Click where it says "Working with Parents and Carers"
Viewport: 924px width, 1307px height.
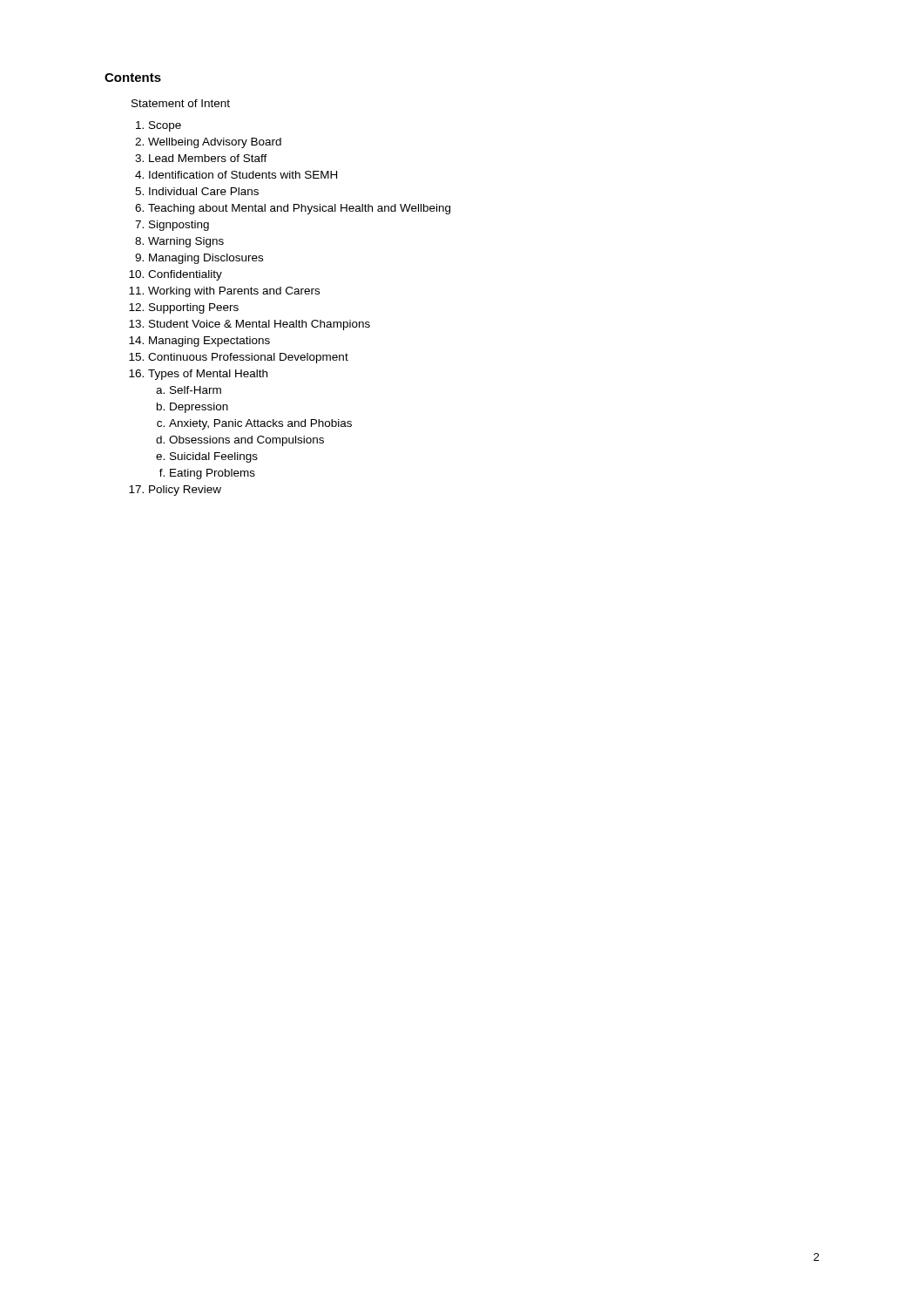(234, 291)
